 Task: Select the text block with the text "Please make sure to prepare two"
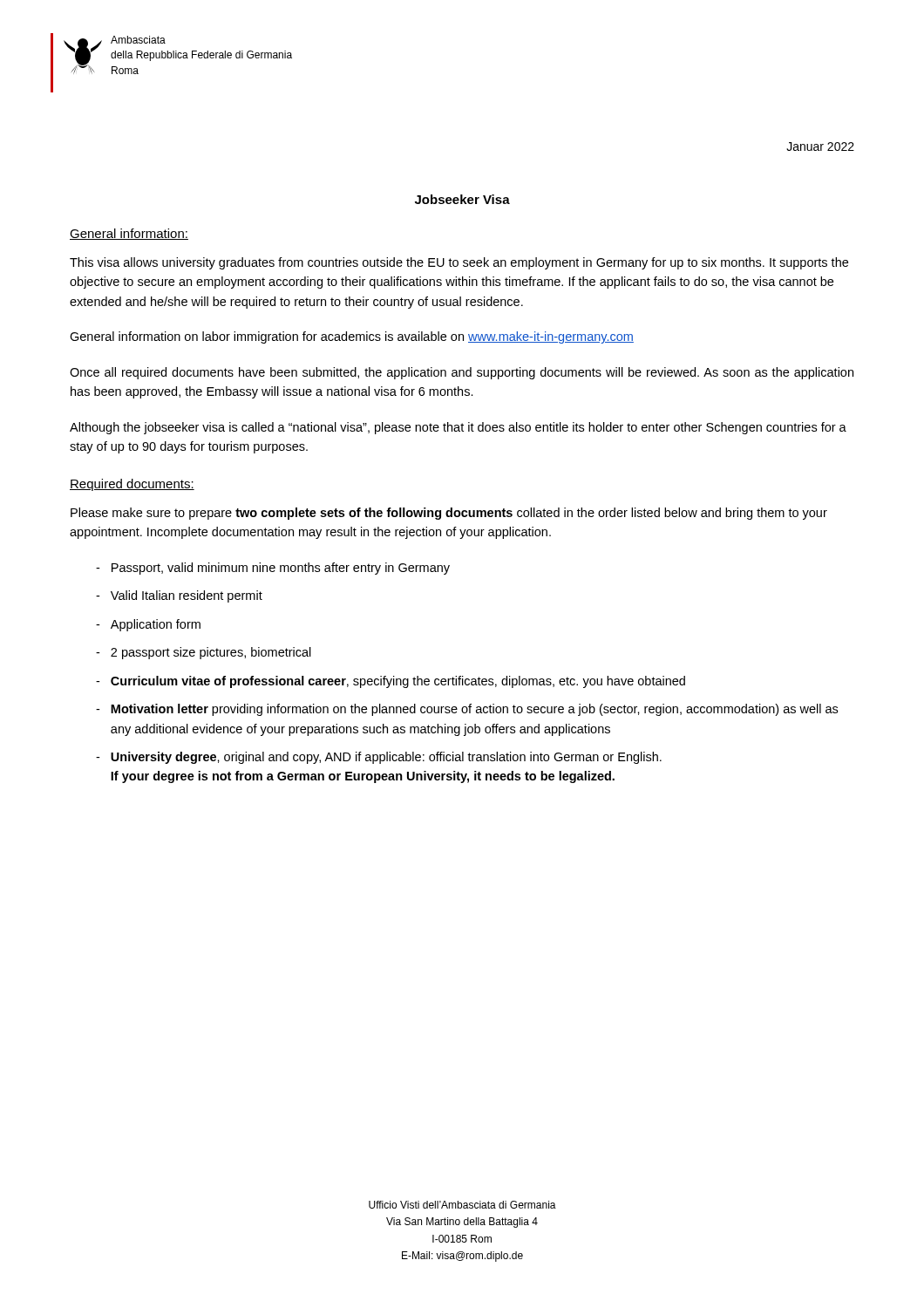tap(448, 522)
